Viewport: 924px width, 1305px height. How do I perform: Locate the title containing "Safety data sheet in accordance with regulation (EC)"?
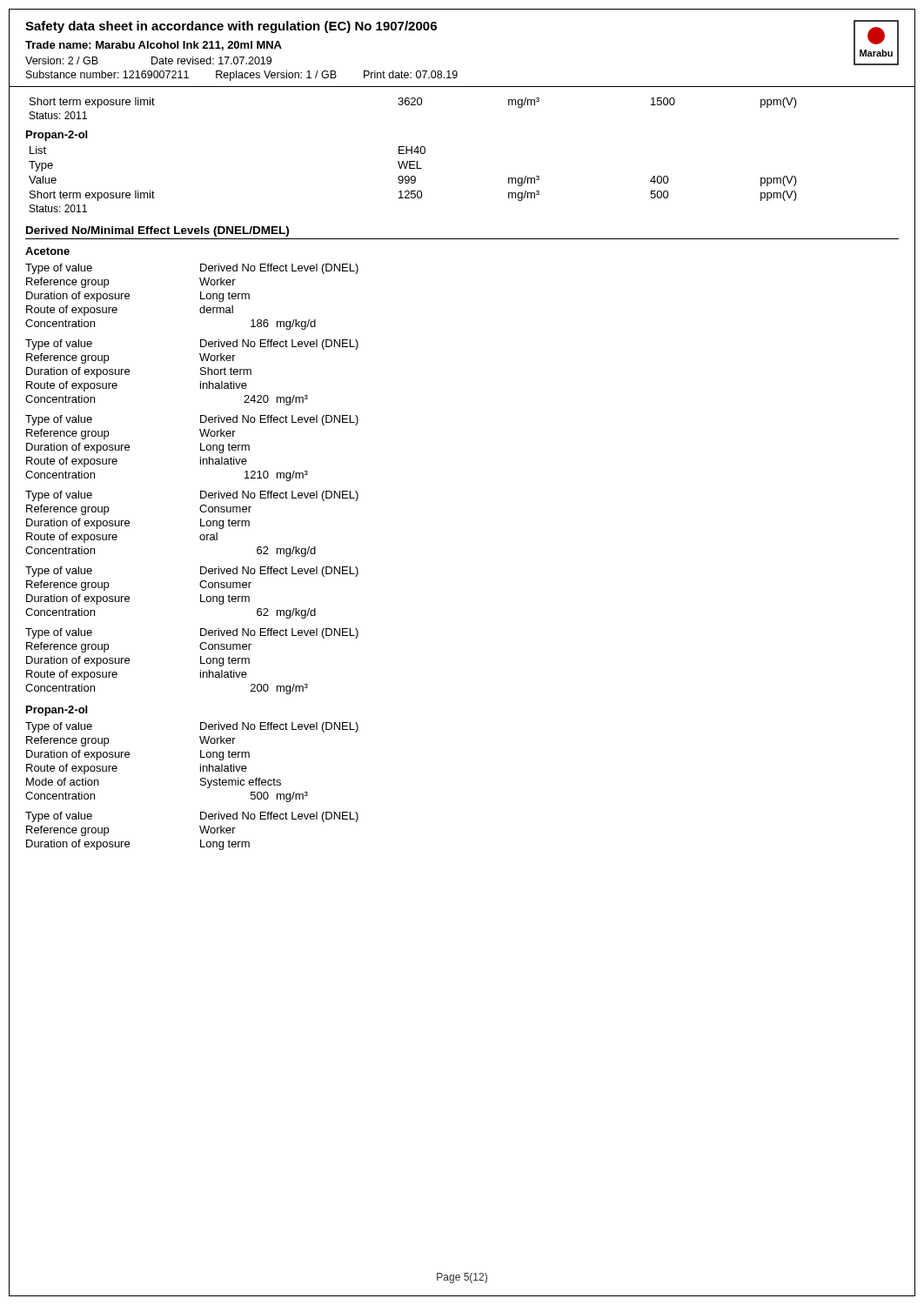[x=231, y=26]
